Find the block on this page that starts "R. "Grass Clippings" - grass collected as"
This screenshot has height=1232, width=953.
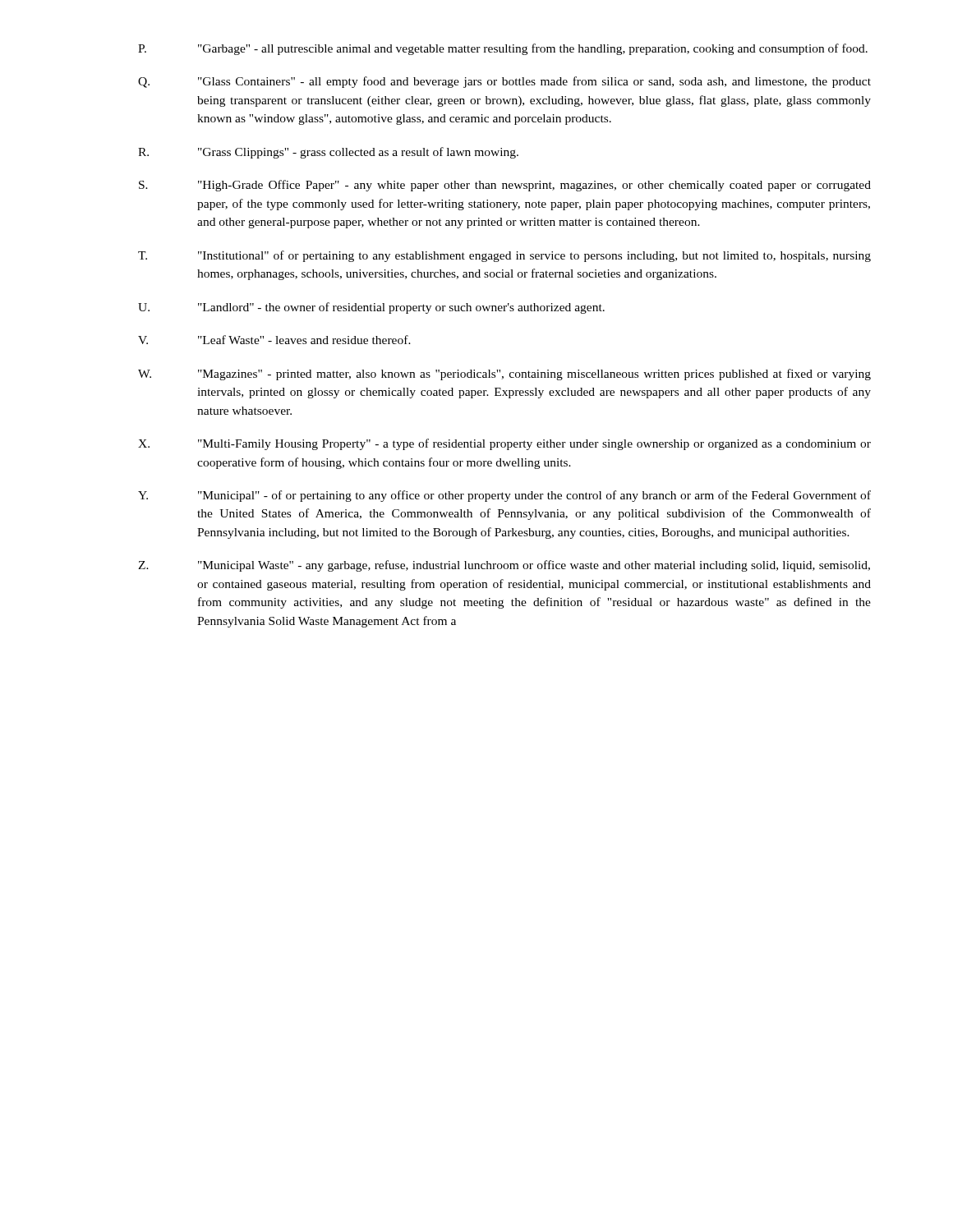coord(504,152)
